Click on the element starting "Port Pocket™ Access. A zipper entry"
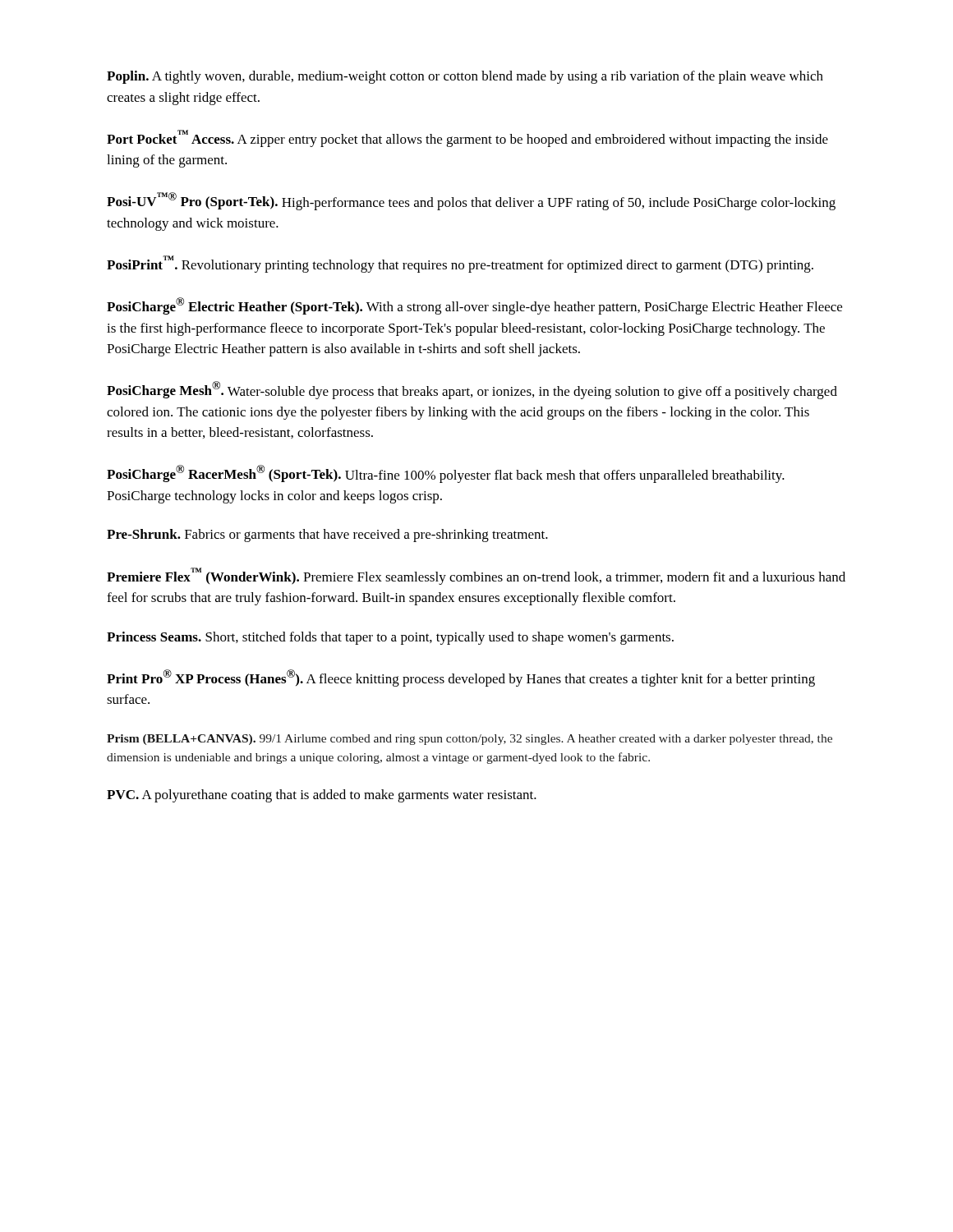 click(468, 147)
